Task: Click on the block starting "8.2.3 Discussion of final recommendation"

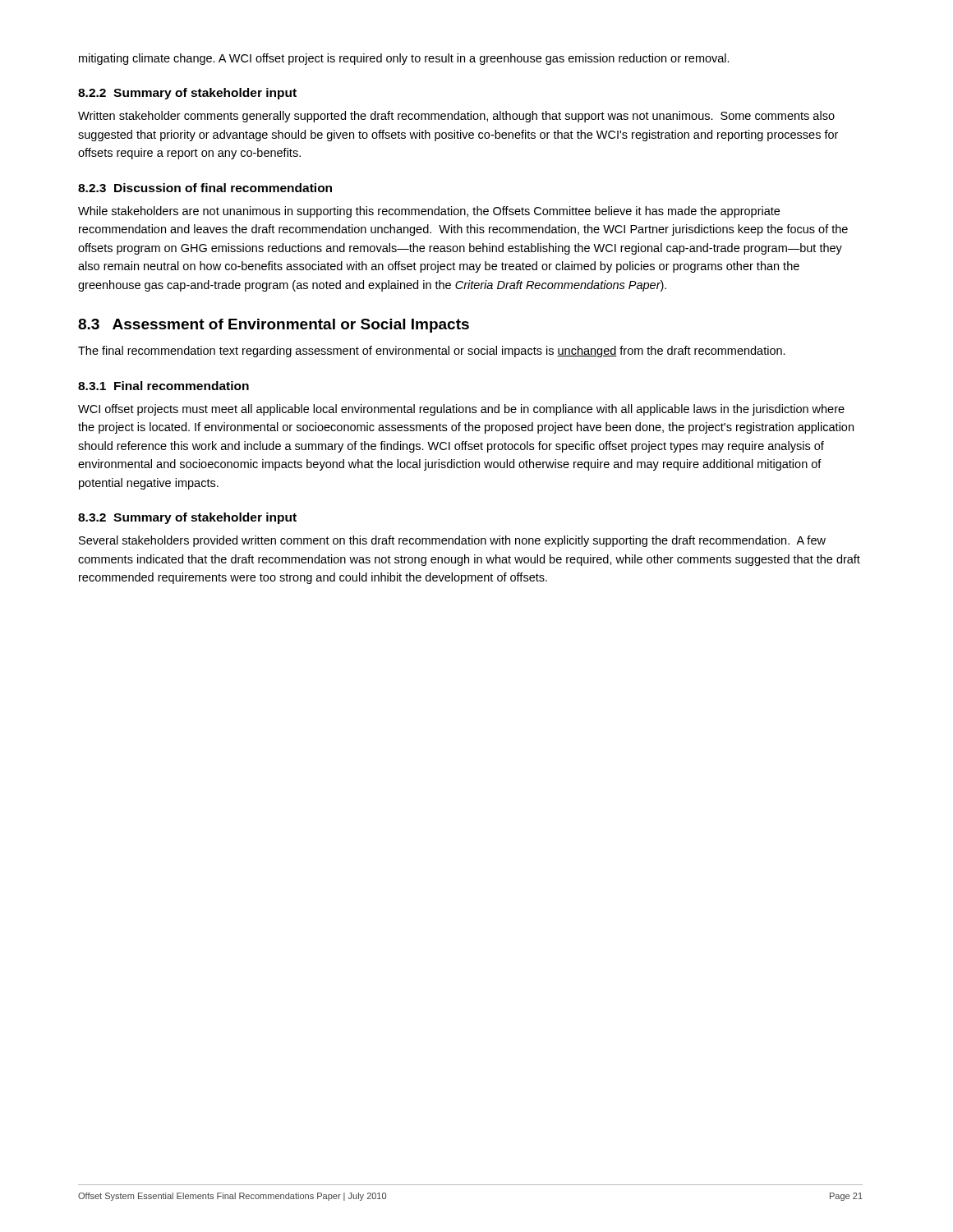Action: pyautogui.click(x=205, y=188)
